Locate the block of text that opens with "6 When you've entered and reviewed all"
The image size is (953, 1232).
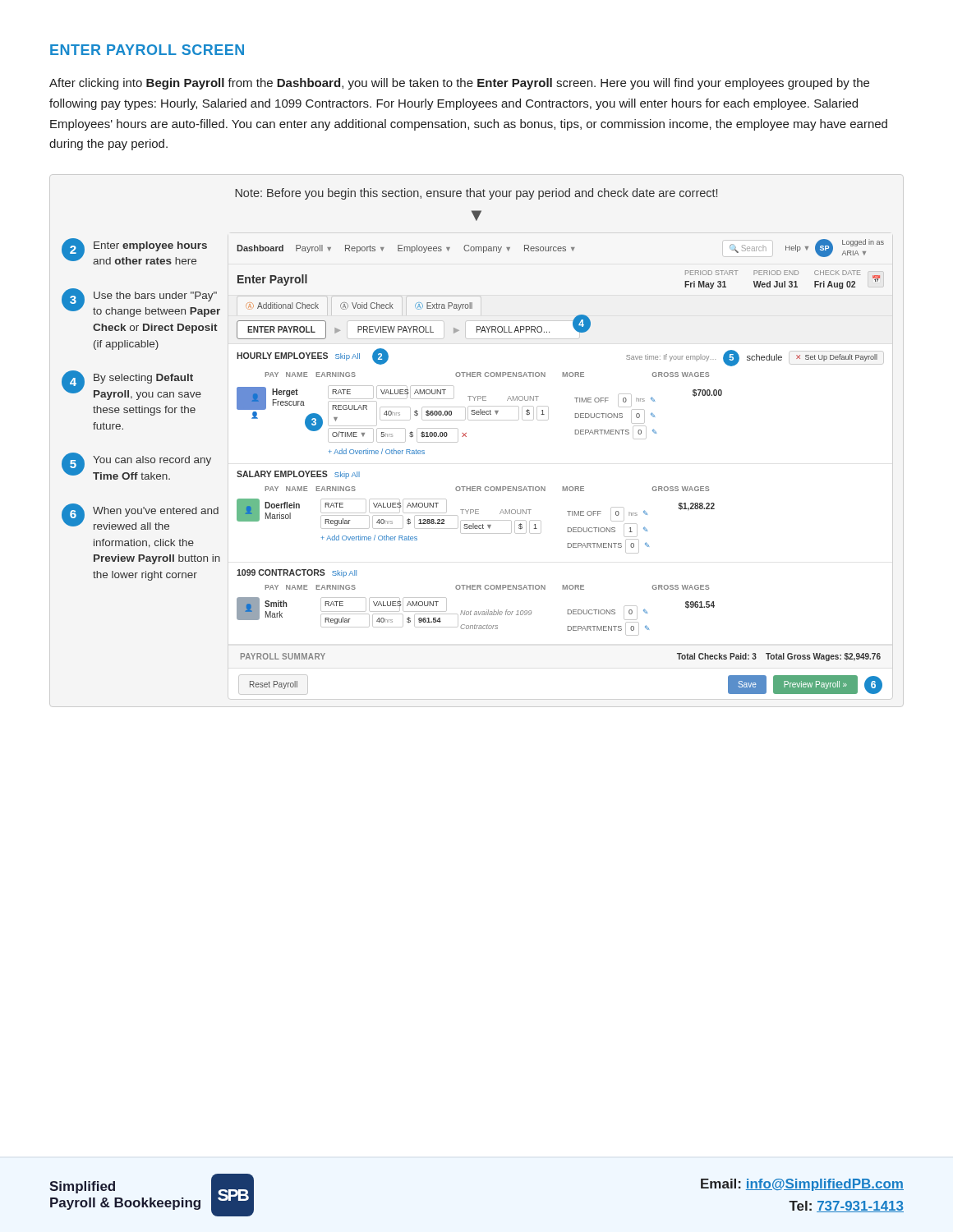point(142,542)
